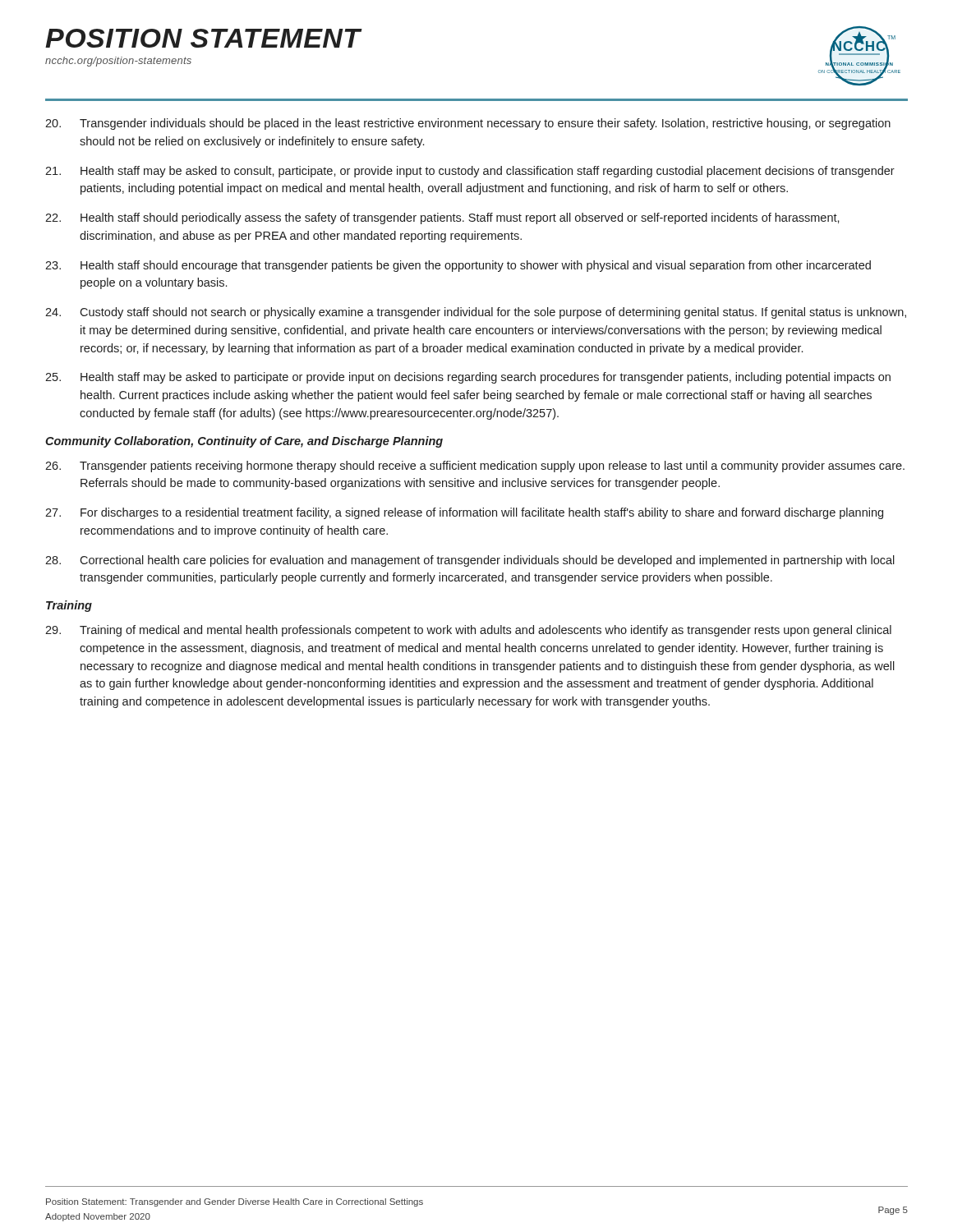Select the logo
The height and width of the screenshot is (1232, 953).
point(859,61)
